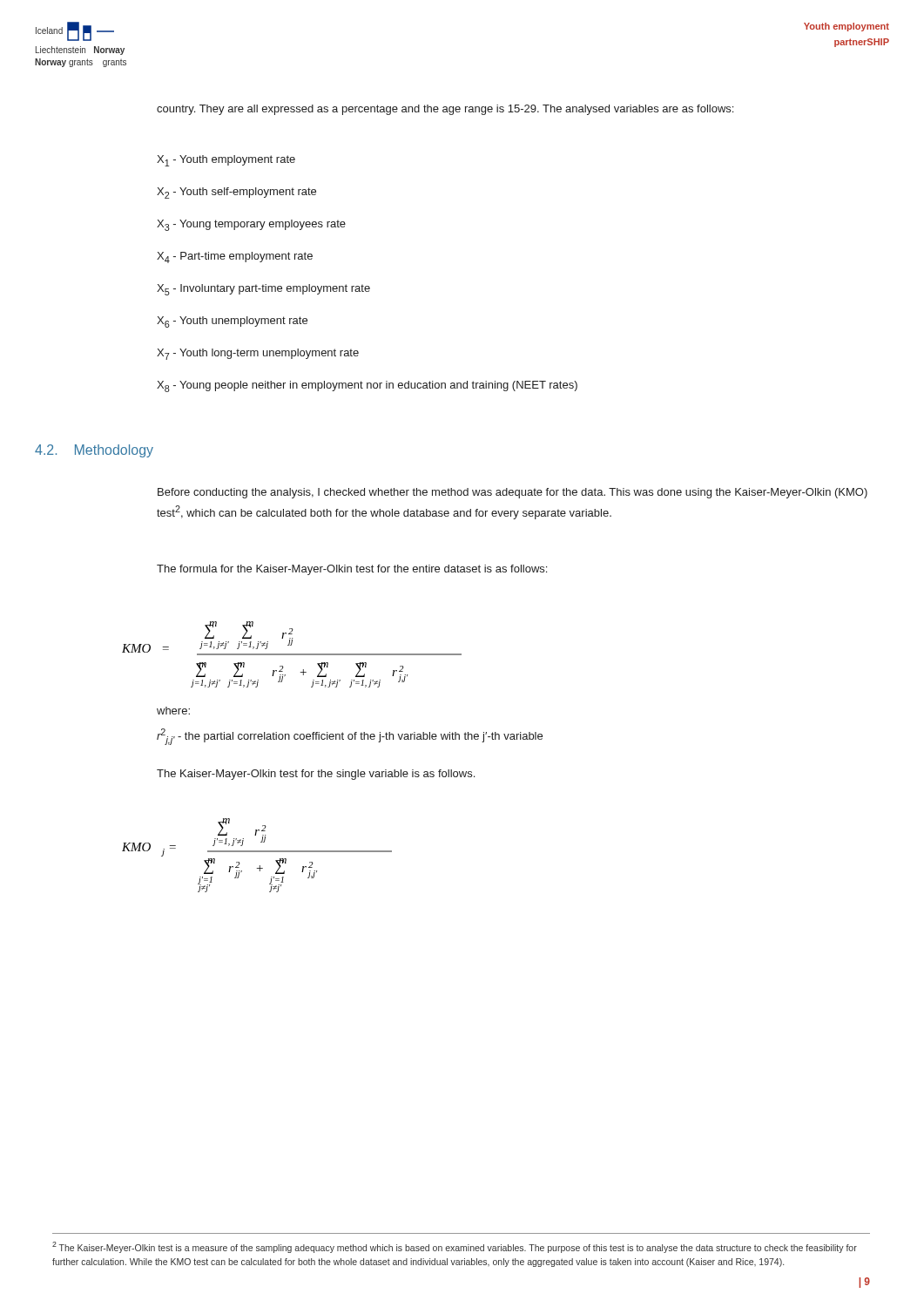Image resolution: width=924 pixels, height=1307 pixels.
Task: Locate the text block that says "The formula for the Kaiser-Mayer-Olkin test for"
Action: click(x=352, y=569)
